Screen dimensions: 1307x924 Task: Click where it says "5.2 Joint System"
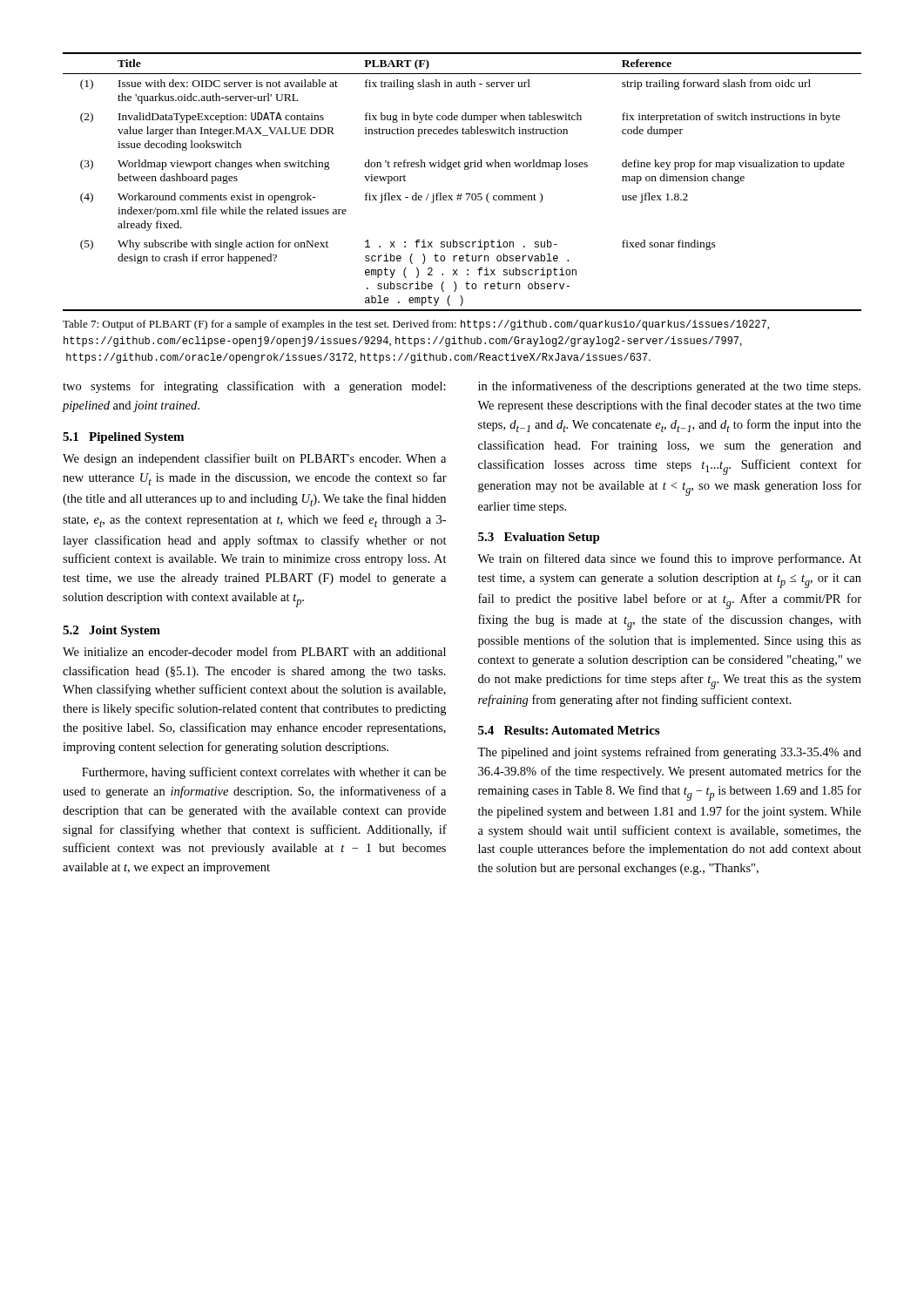point(112,630)
